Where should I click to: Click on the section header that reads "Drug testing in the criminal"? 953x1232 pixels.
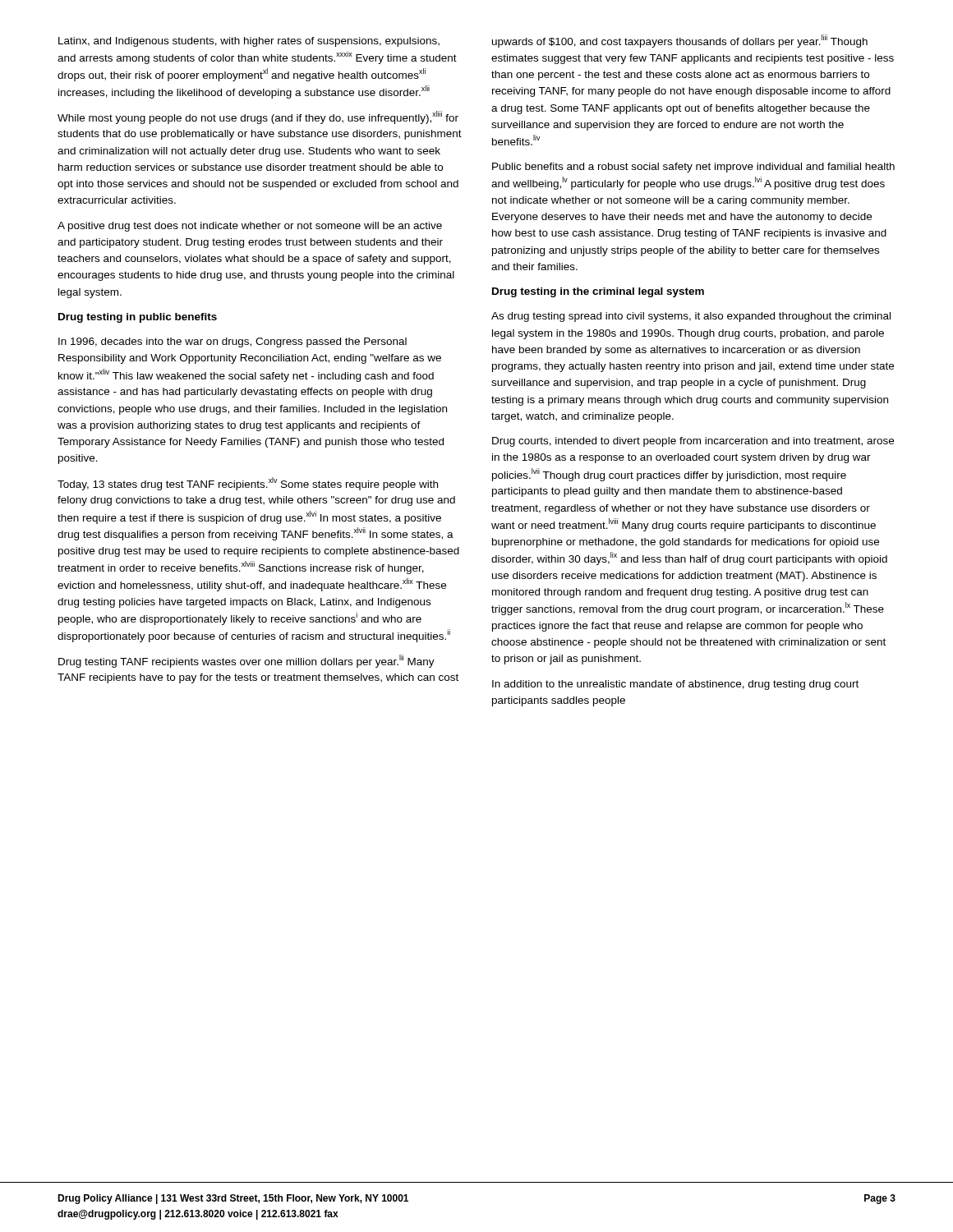click(x=693, y=292)
